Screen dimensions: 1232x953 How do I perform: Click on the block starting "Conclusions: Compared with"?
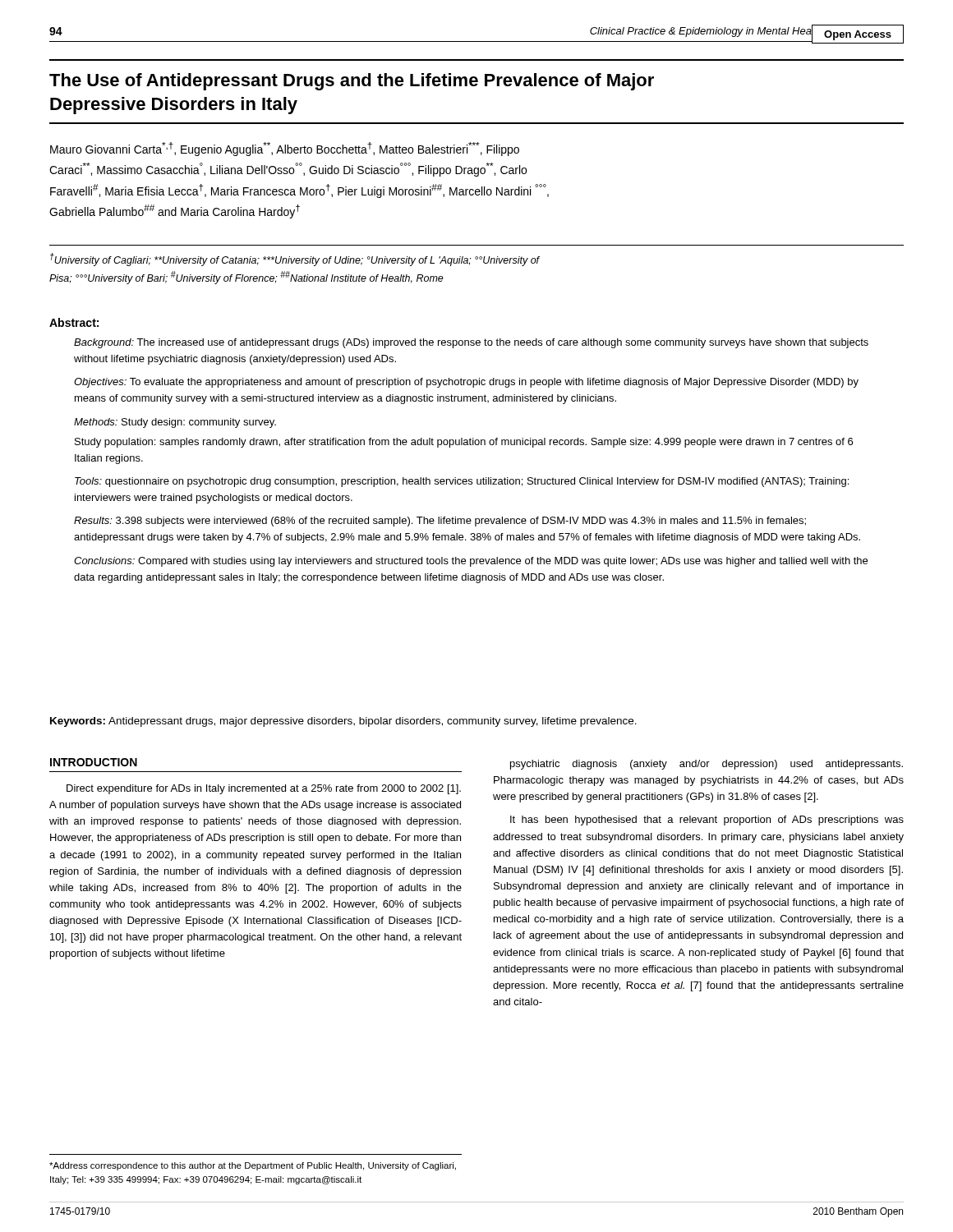(x=471, y=568)
